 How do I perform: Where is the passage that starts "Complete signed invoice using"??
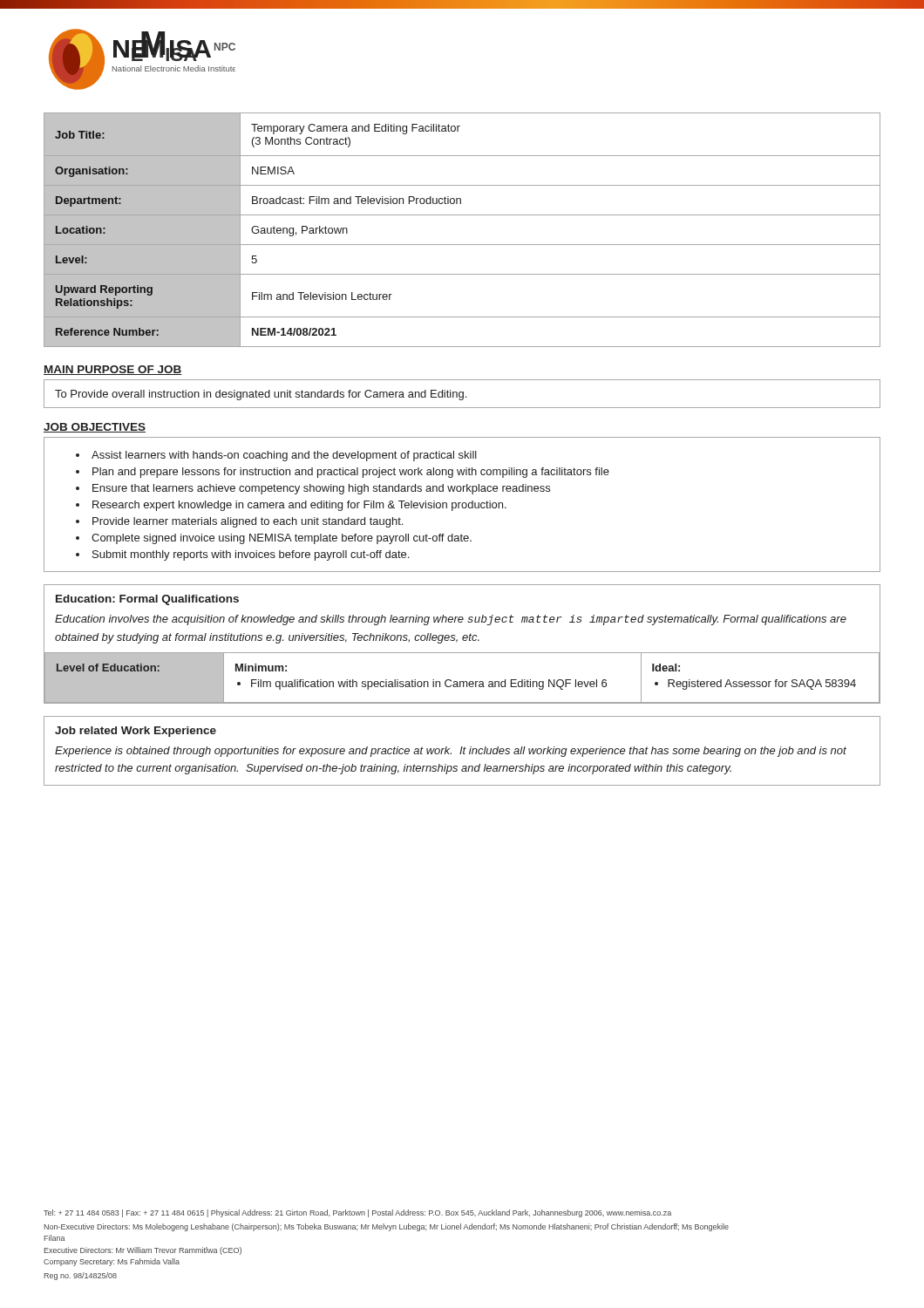(x=282, y=538)
